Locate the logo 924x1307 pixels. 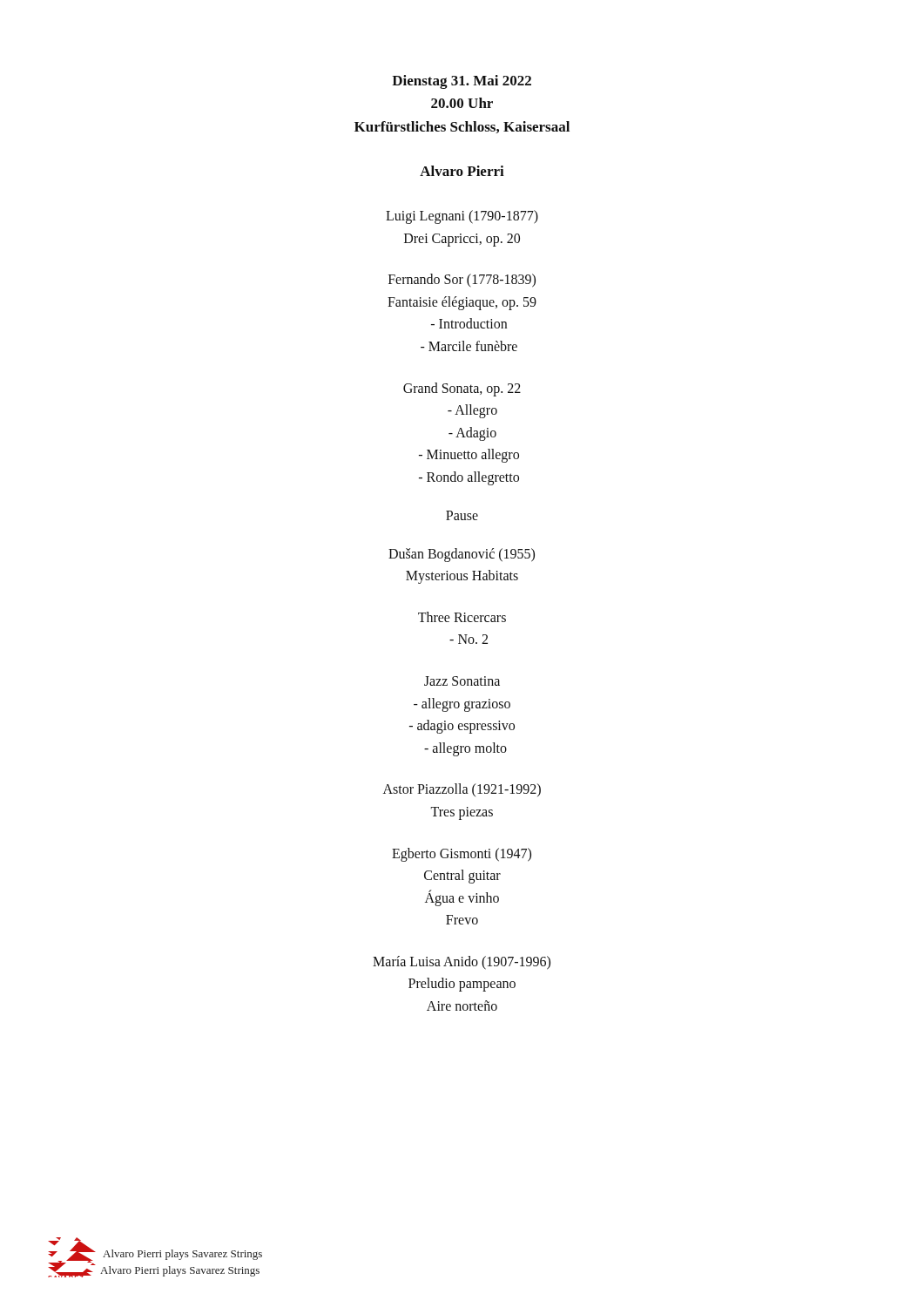coord(72,1261)
